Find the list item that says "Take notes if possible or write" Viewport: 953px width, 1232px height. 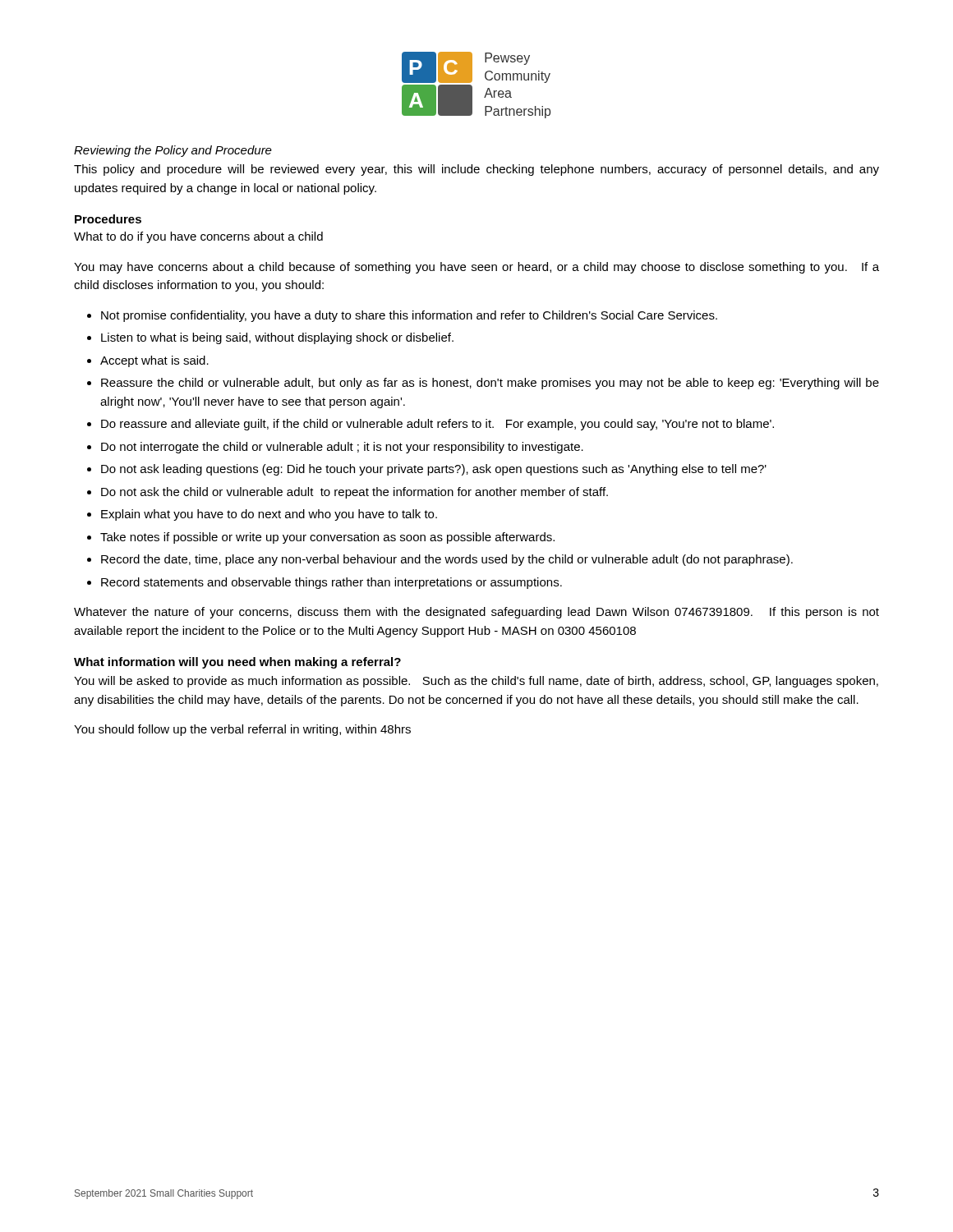tap(328, 537)
